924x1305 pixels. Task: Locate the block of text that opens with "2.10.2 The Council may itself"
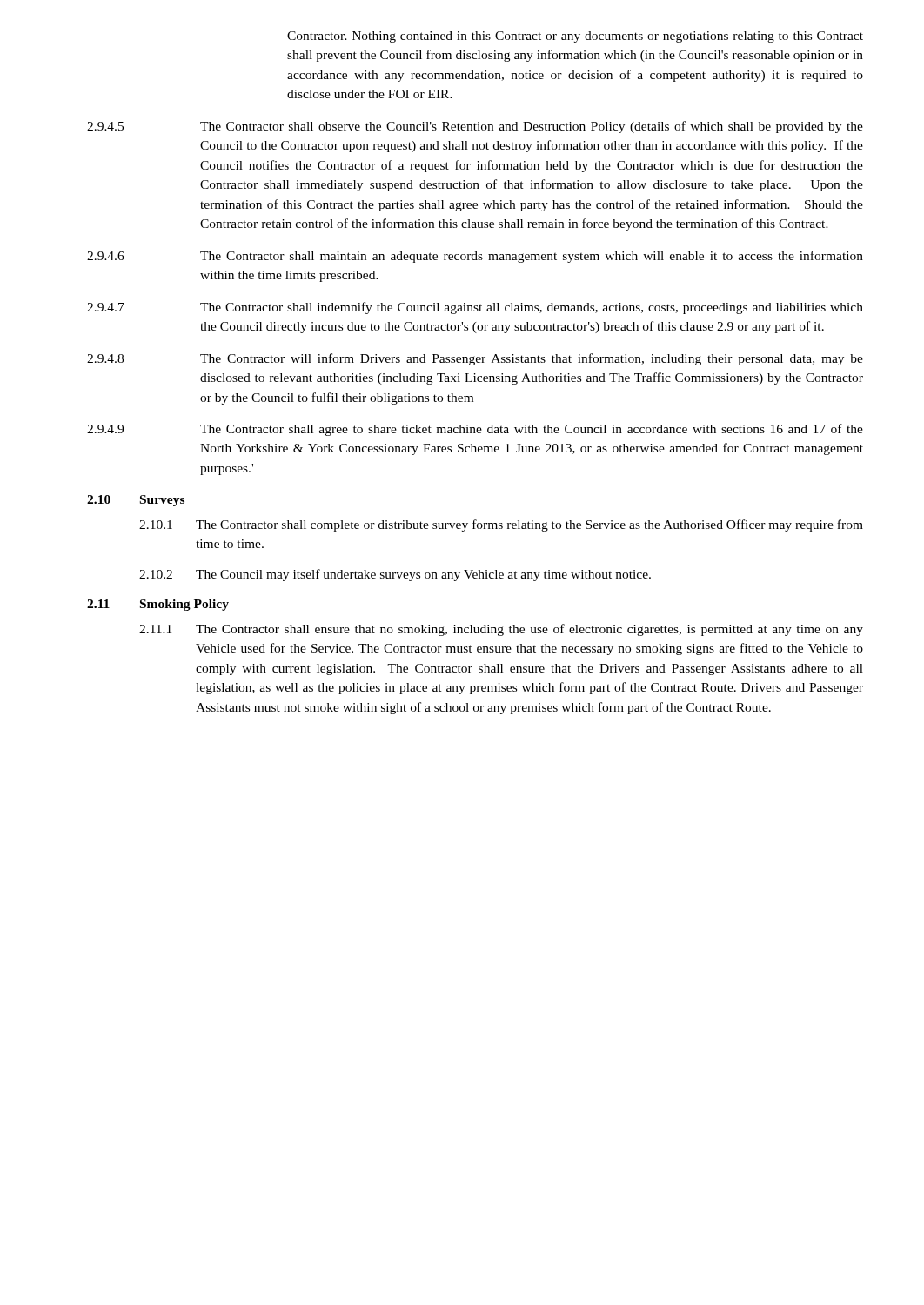coord(501,574)
